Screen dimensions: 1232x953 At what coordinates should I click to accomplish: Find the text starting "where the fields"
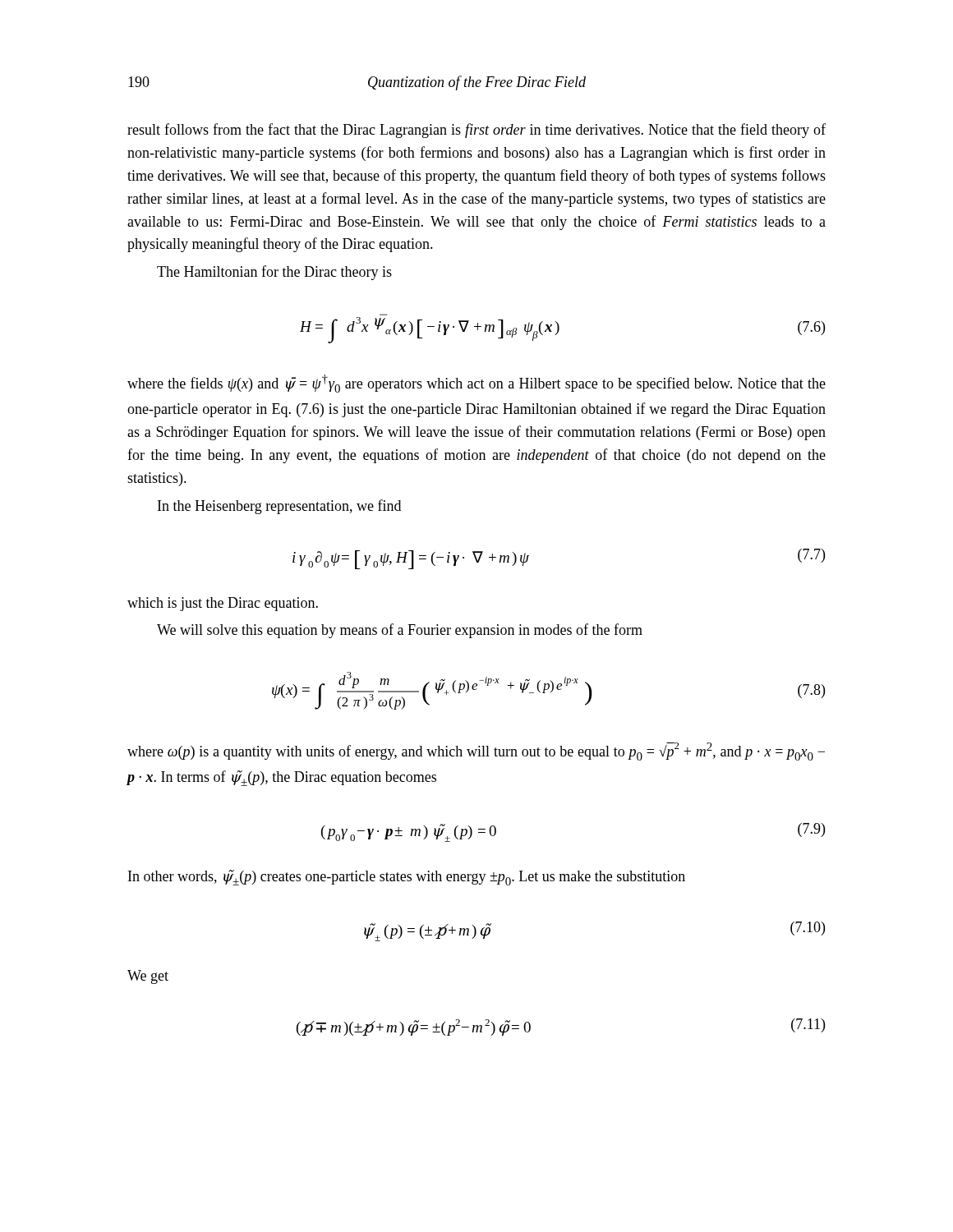476,430
